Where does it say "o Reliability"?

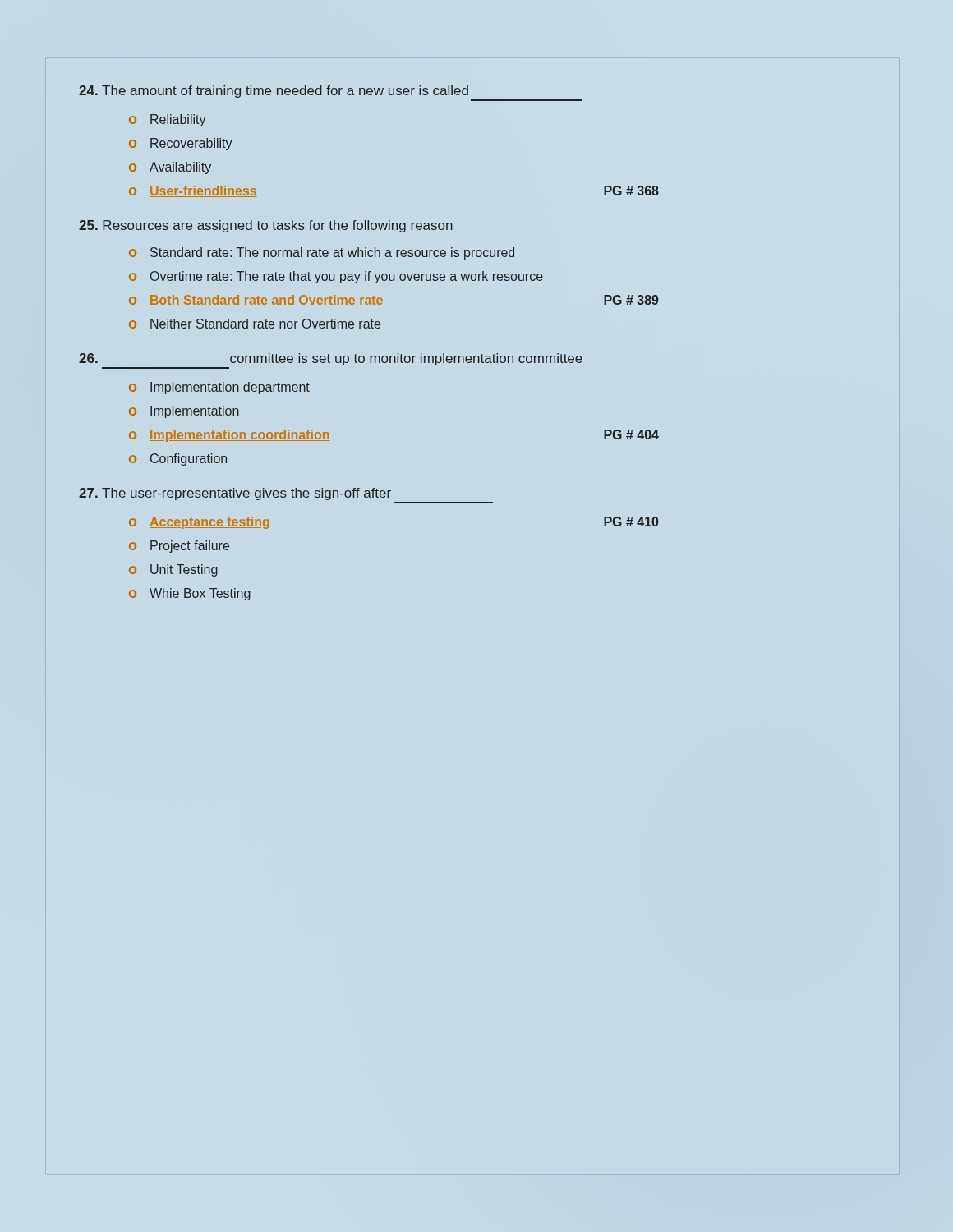167,120
